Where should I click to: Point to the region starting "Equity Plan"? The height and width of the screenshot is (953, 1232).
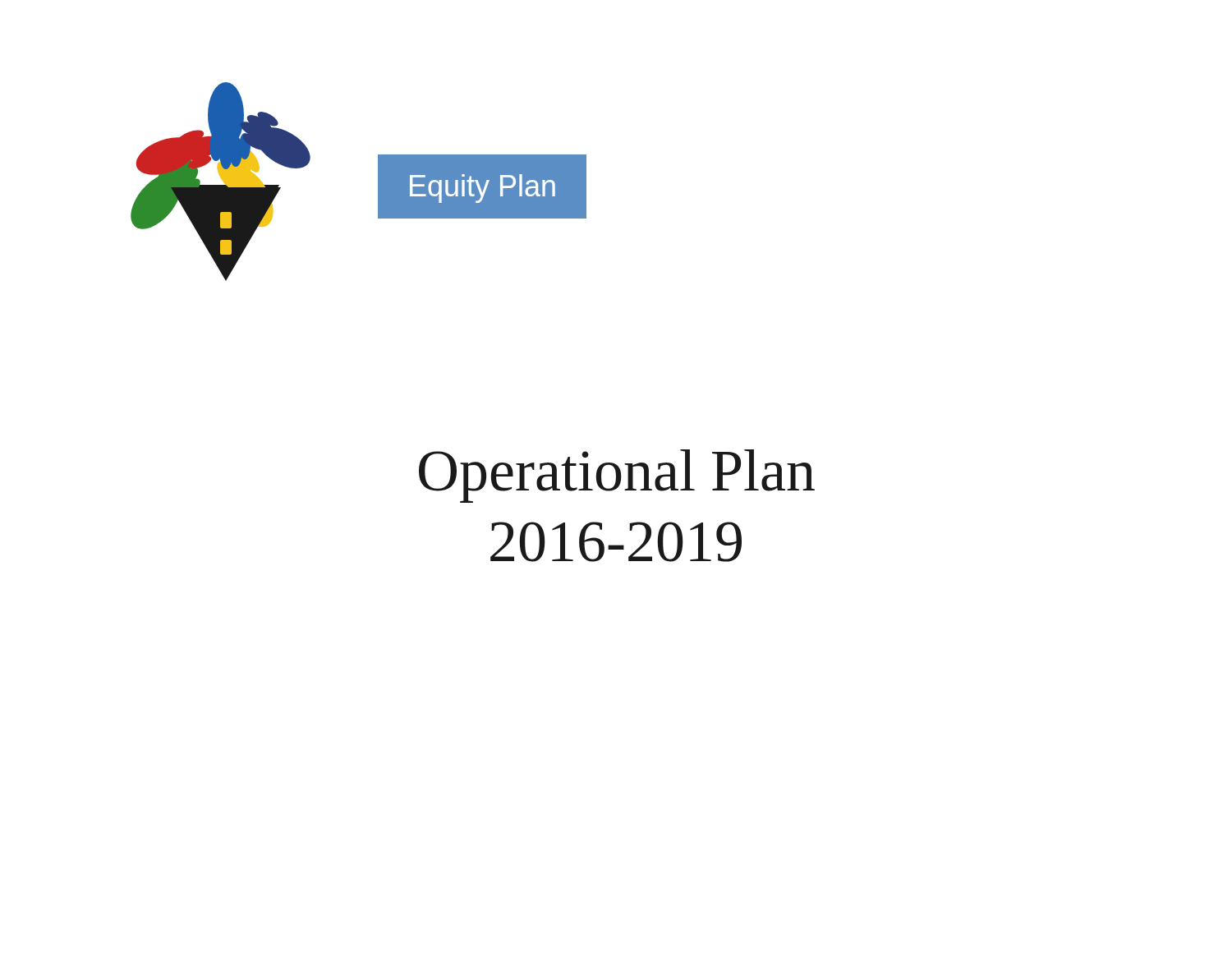(482, 187)
